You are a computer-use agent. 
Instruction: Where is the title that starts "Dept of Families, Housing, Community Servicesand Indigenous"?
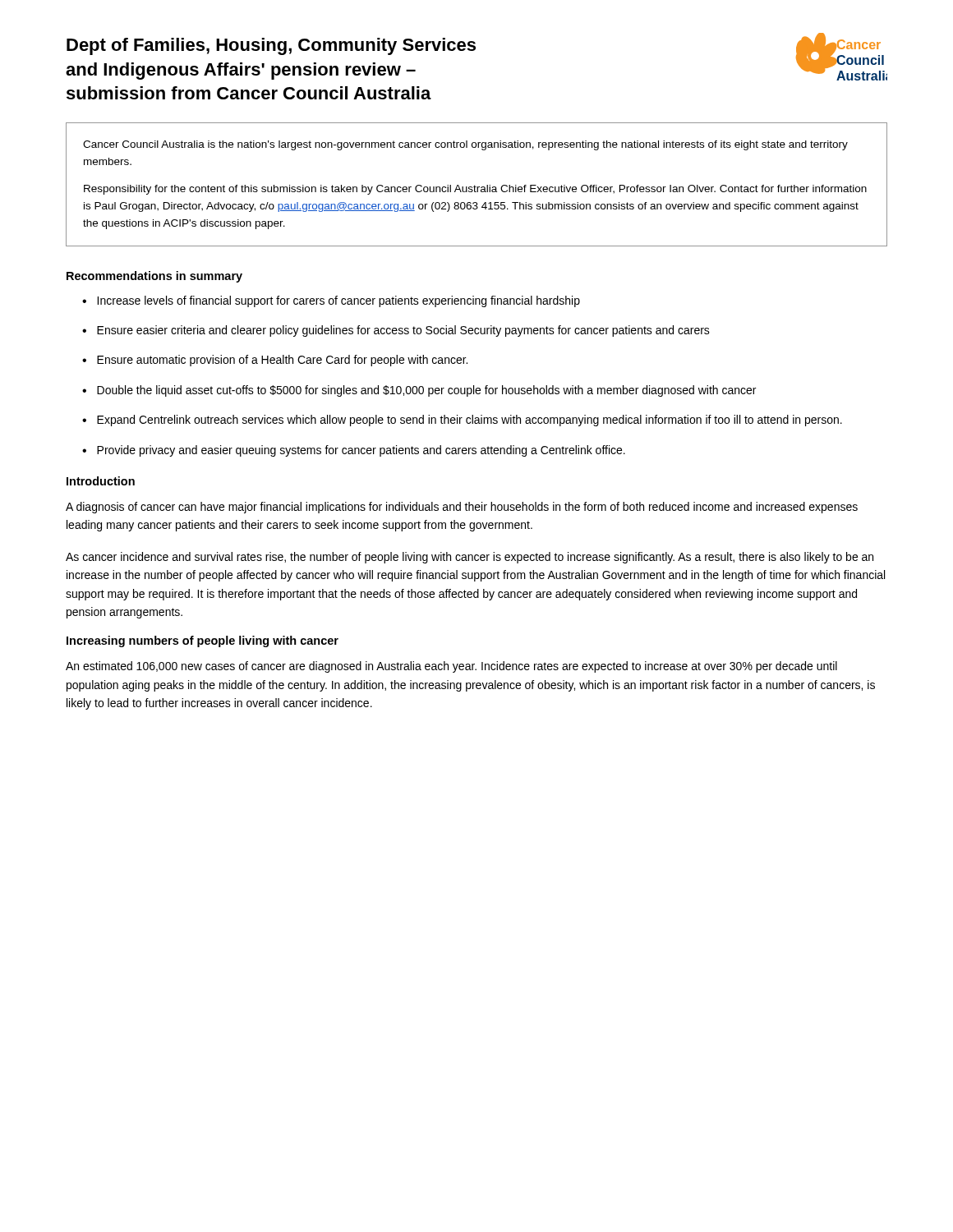(x=415, y=69)
